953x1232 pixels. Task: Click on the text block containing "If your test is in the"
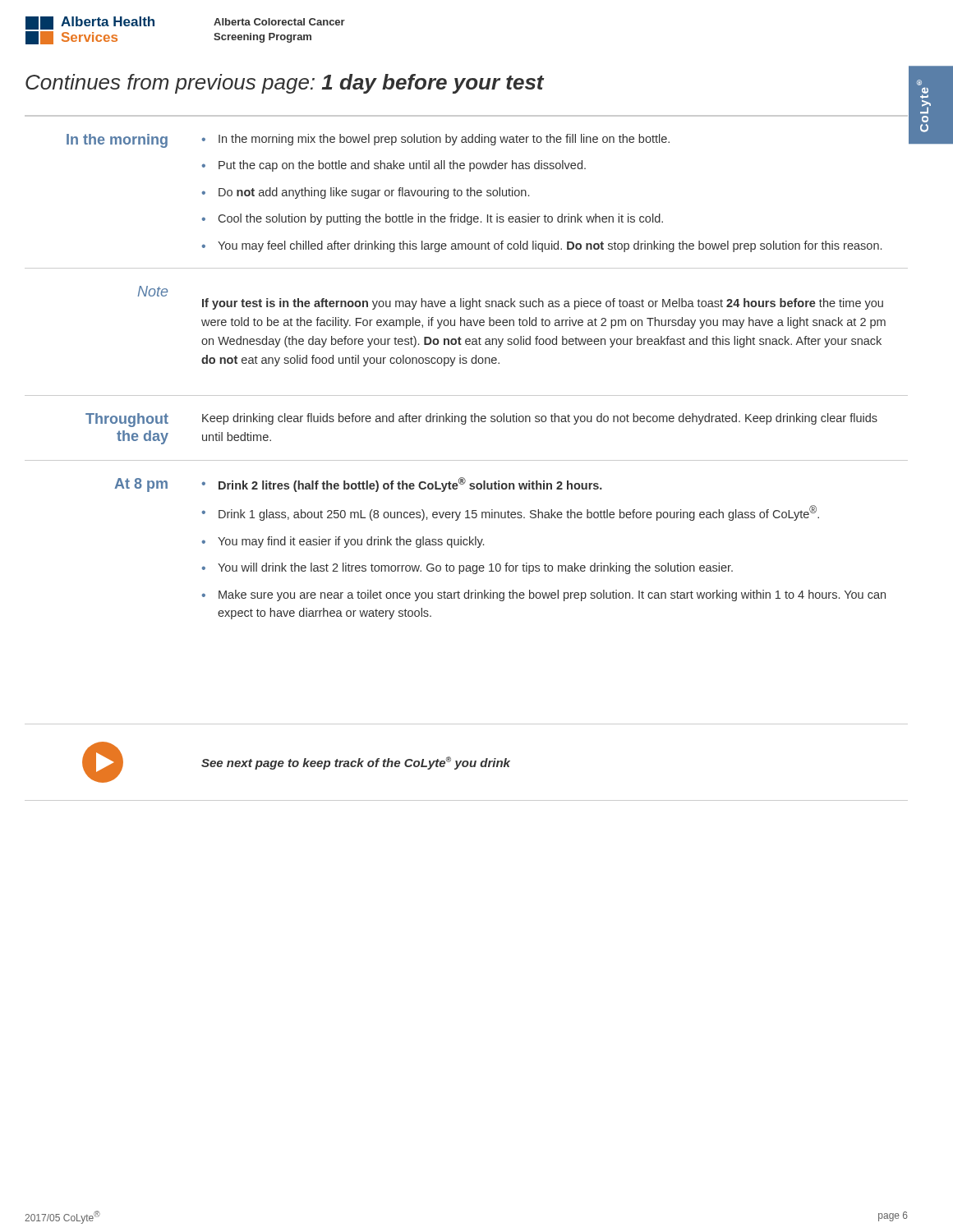point(544,332)
